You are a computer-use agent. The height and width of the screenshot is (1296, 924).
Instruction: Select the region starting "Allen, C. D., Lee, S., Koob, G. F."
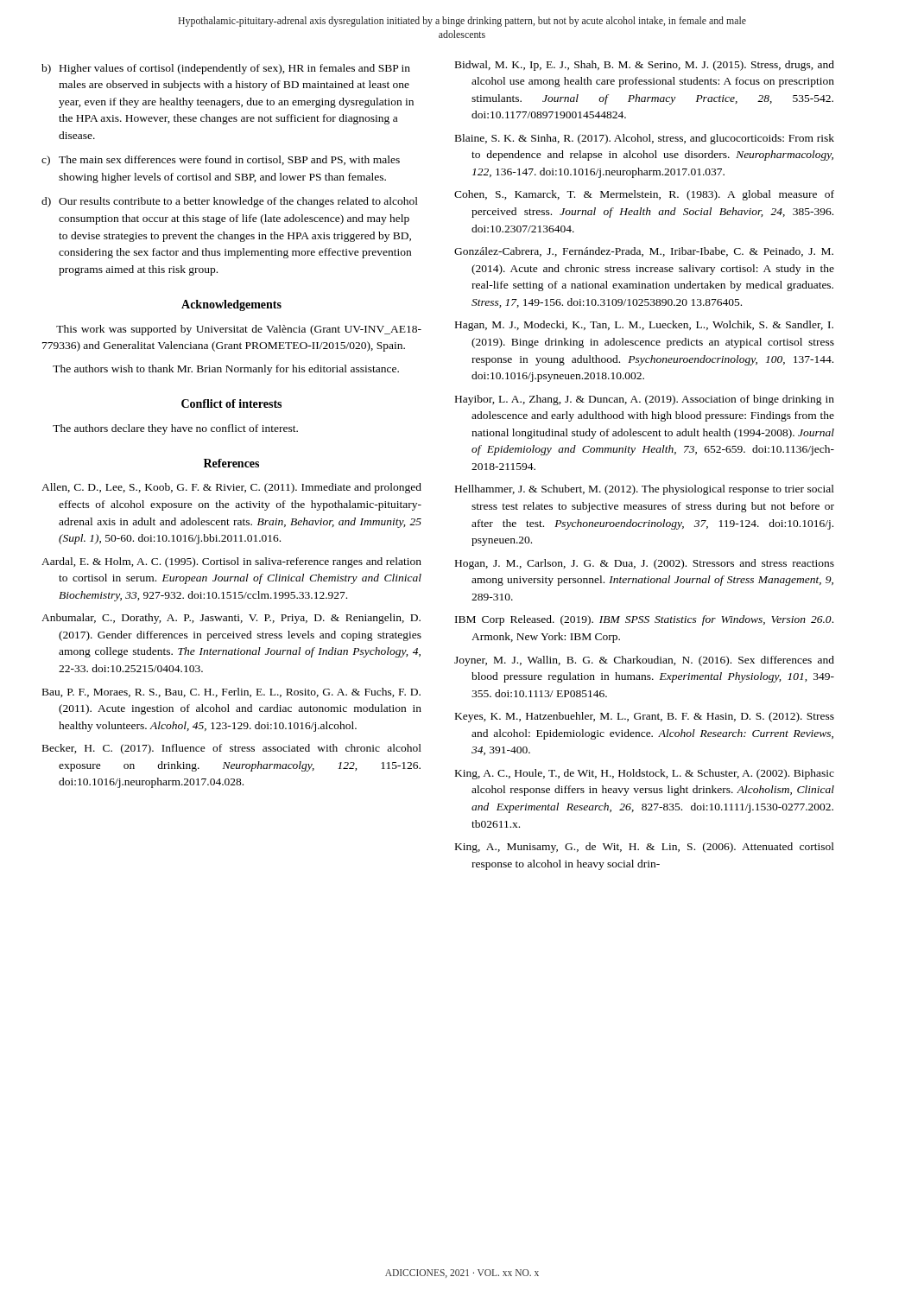tap(231, 513)
